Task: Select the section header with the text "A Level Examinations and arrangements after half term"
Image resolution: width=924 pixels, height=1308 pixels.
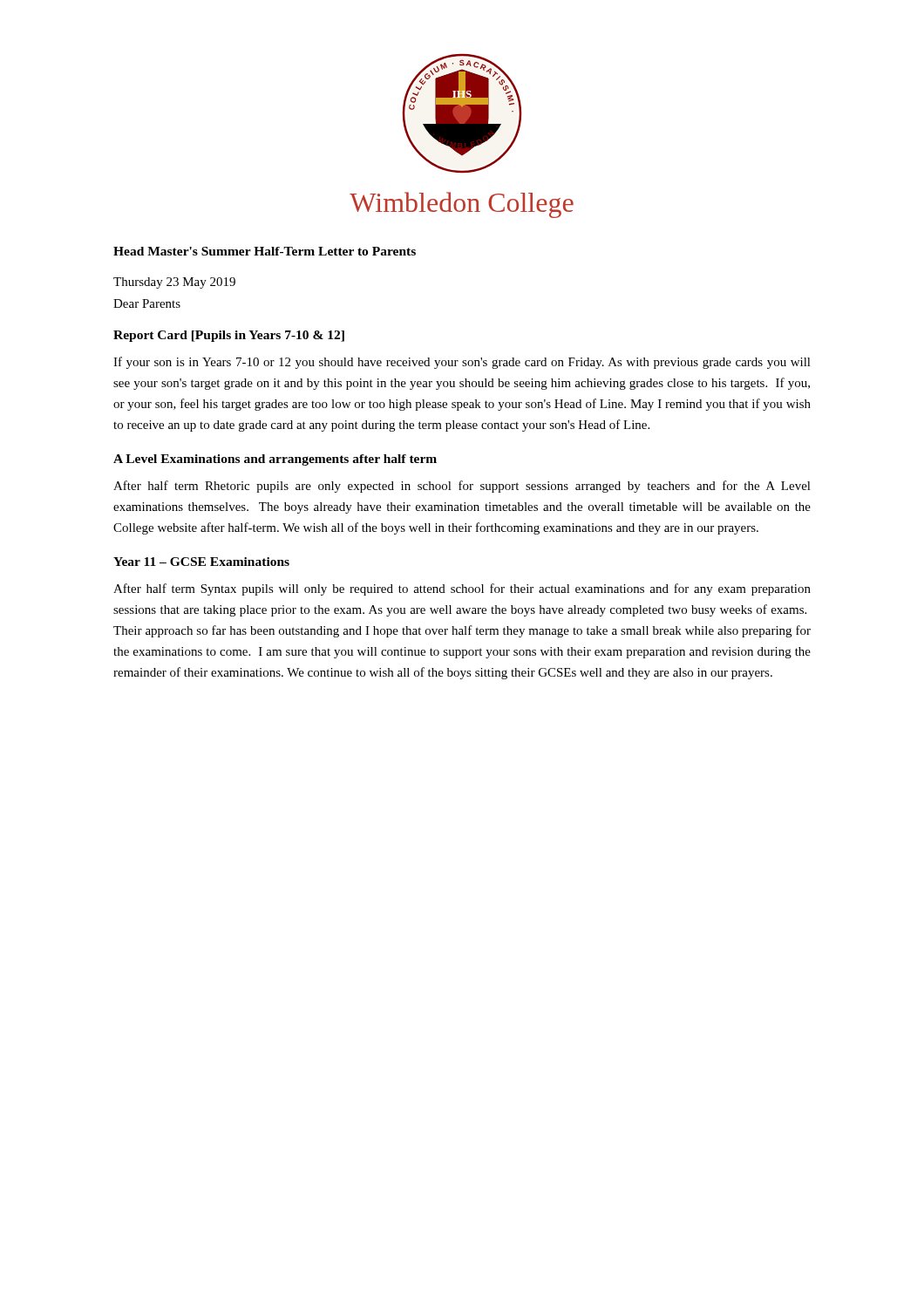Action: pyautogui.click(x=275, y=458)
